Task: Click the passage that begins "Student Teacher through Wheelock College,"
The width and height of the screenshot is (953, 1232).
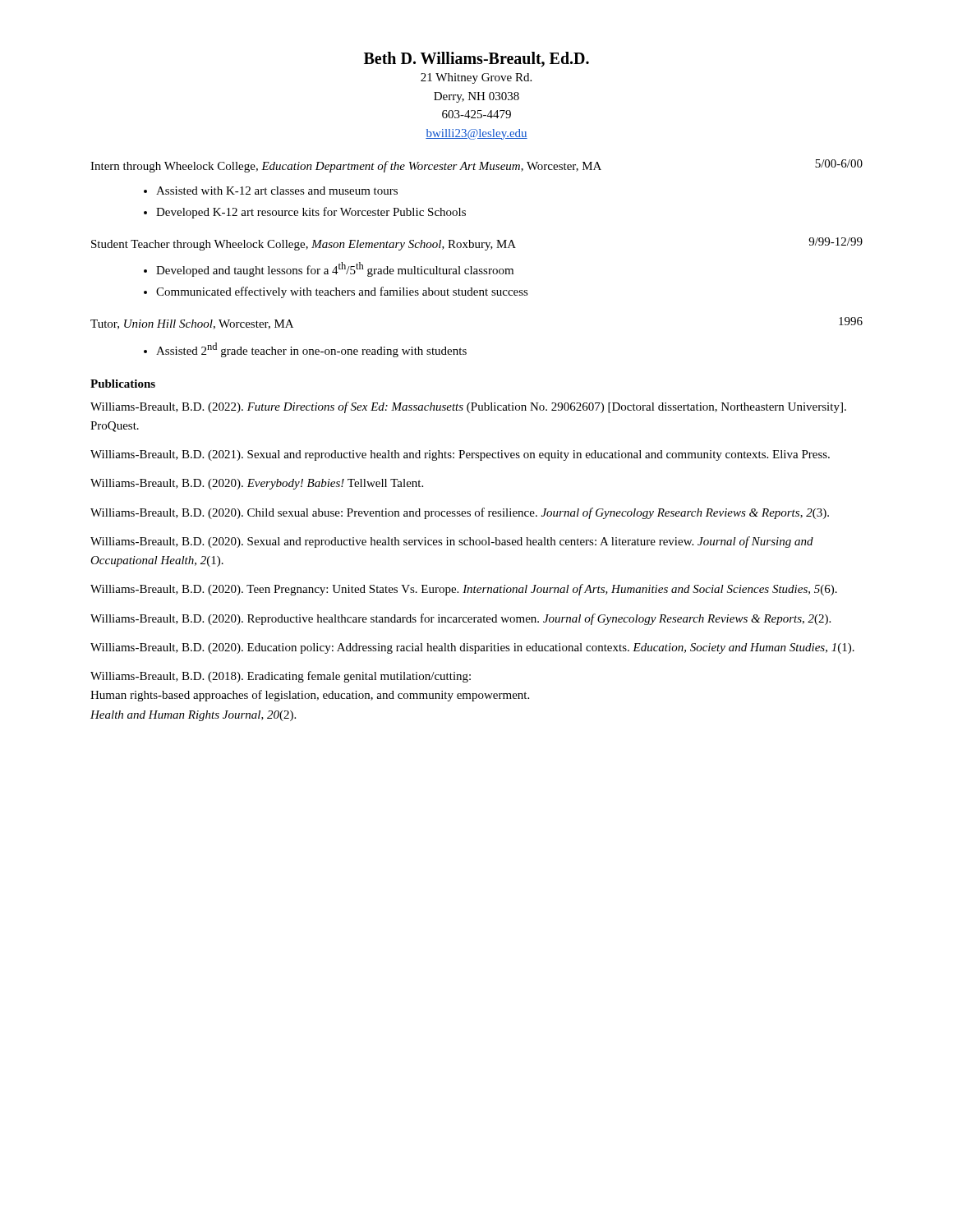Action: click(476, 244)
